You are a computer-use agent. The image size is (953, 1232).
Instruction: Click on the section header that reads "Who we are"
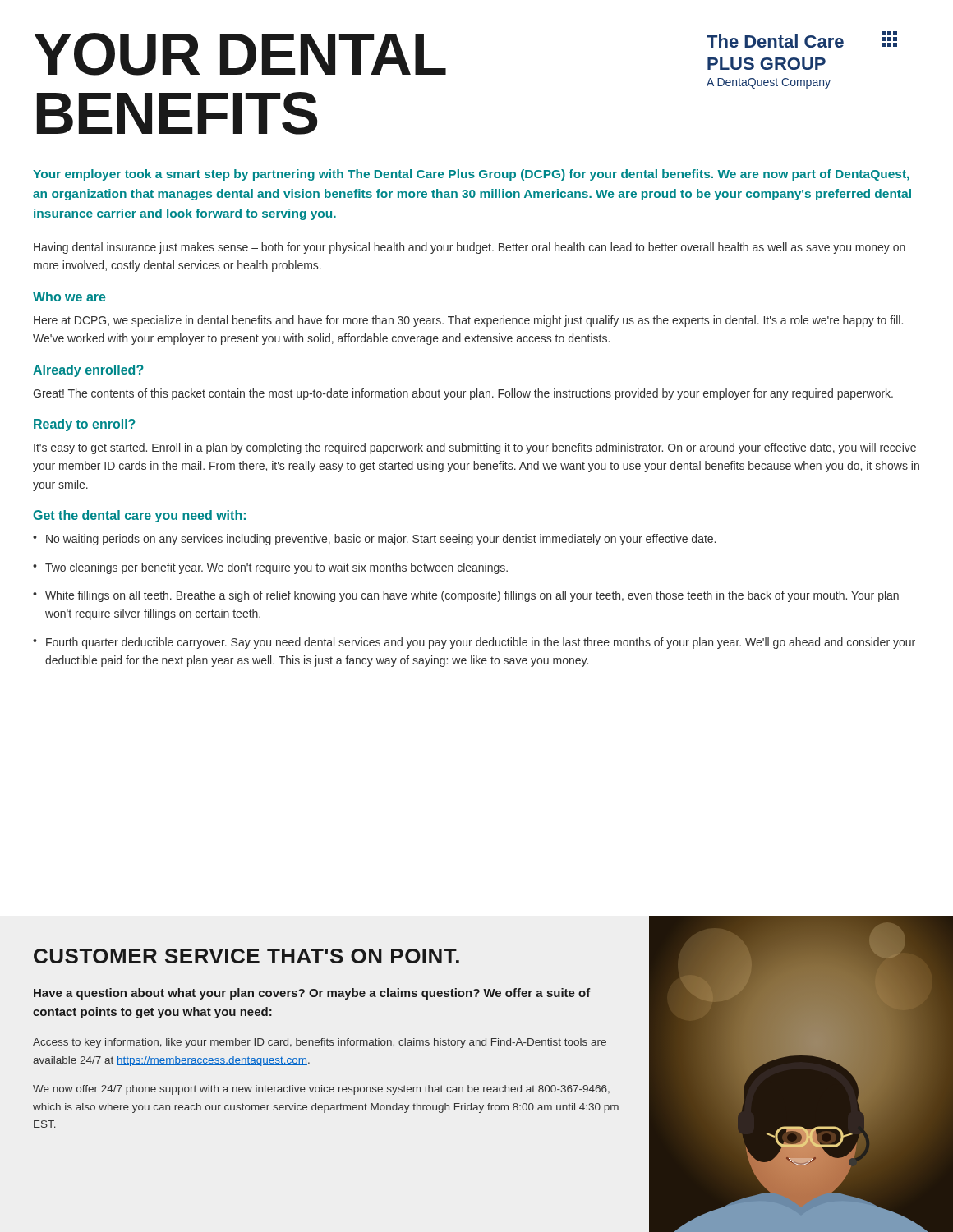[x=69, y=297]
